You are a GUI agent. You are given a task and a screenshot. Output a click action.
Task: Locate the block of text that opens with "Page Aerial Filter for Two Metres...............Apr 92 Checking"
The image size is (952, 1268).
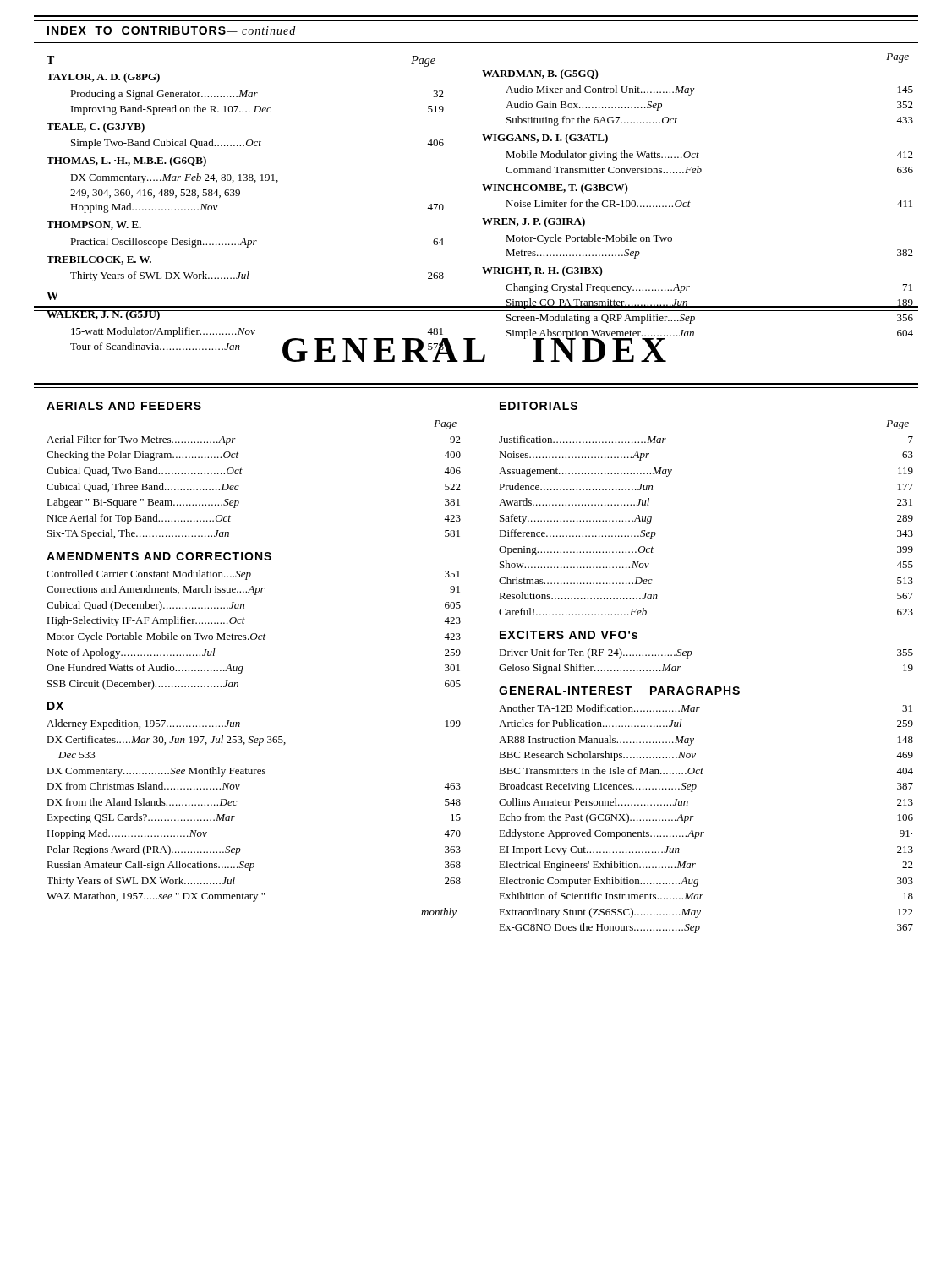[x=445, y=425]
